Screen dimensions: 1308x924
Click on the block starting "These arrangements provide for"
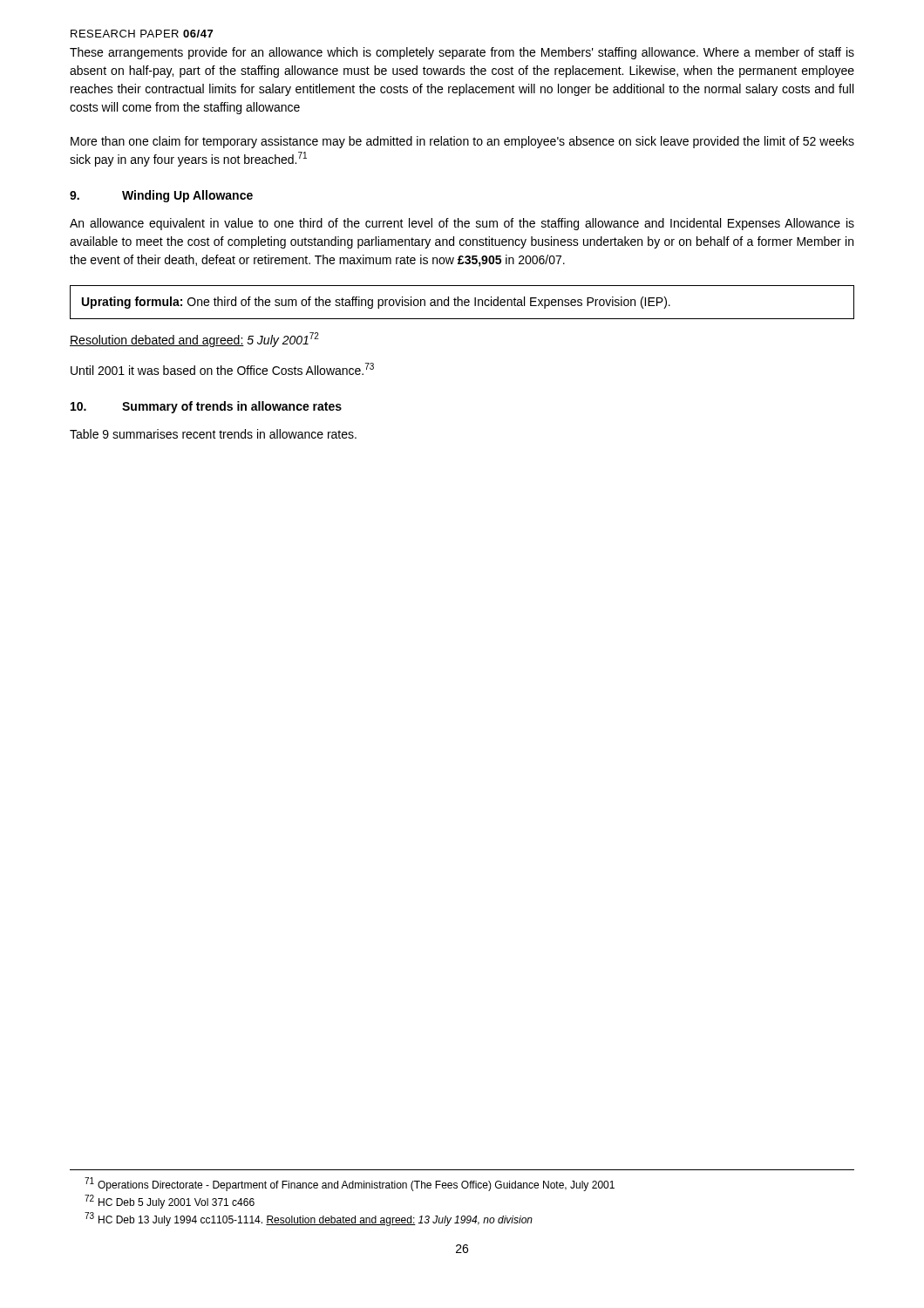pyautogui.click(x=462, y=80)
